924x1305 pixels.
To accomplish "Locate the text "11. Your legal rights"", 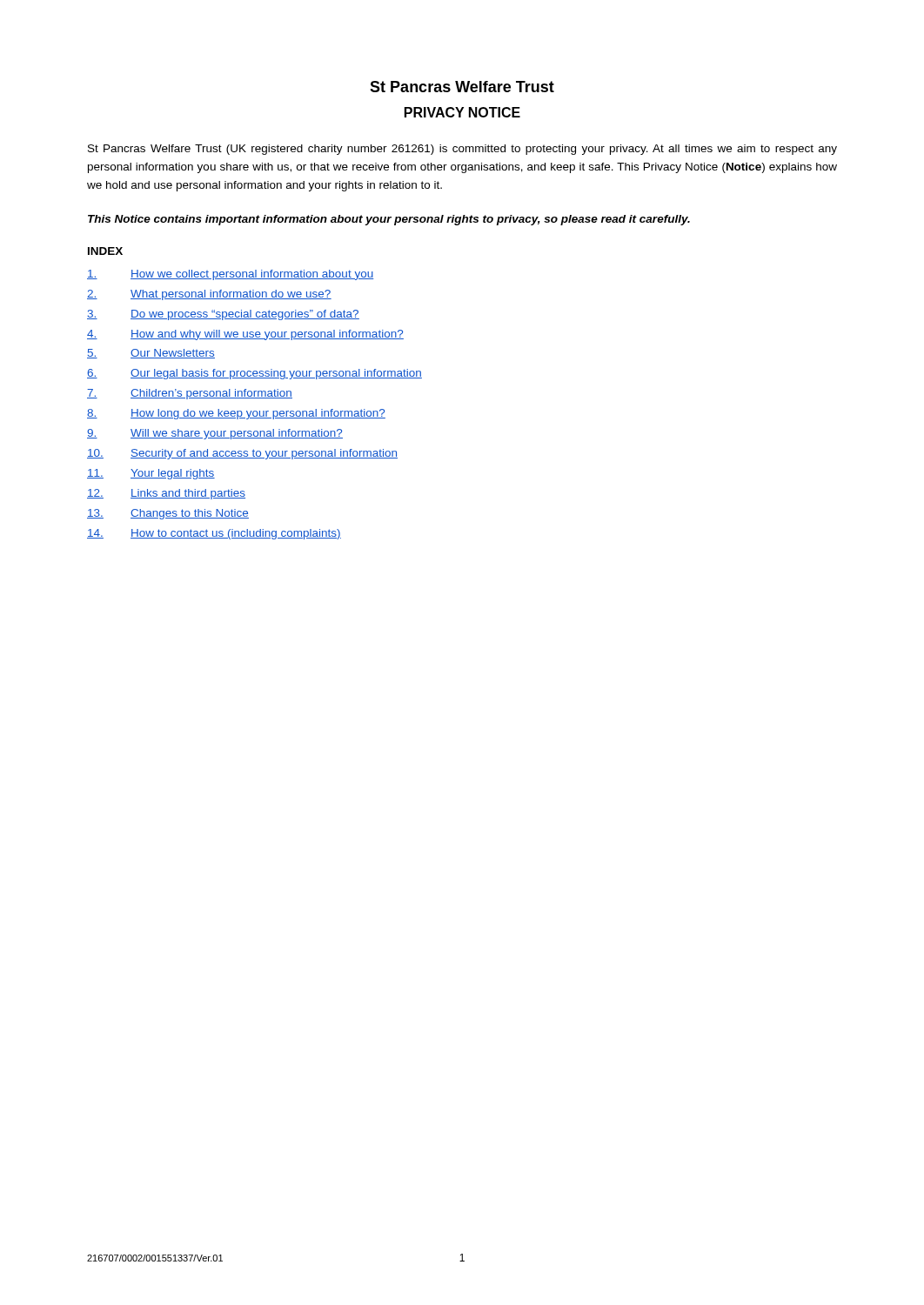I will [x=151, y=474].
